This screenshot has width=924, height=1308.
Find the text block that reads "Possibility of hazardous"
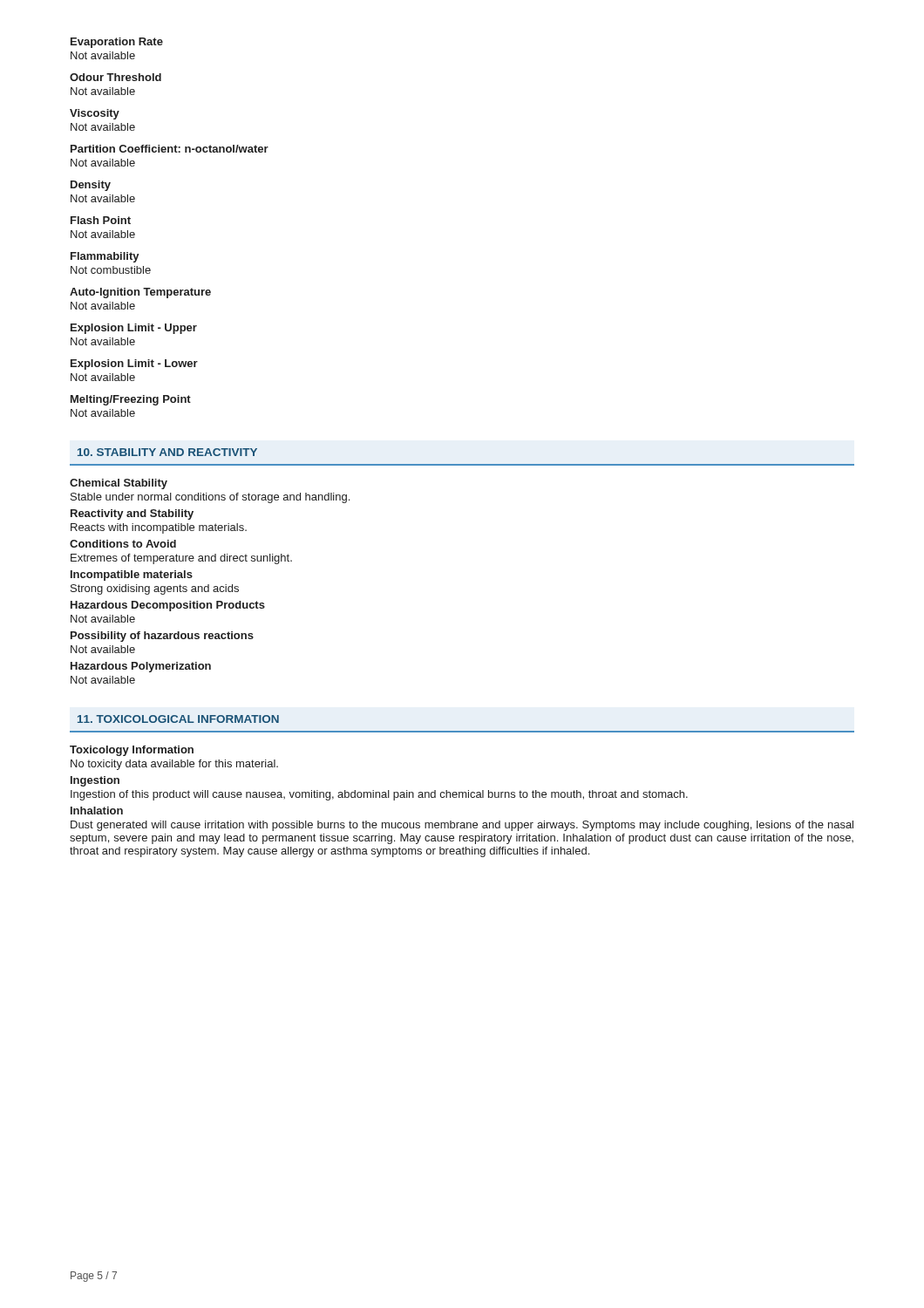point(162,637)
